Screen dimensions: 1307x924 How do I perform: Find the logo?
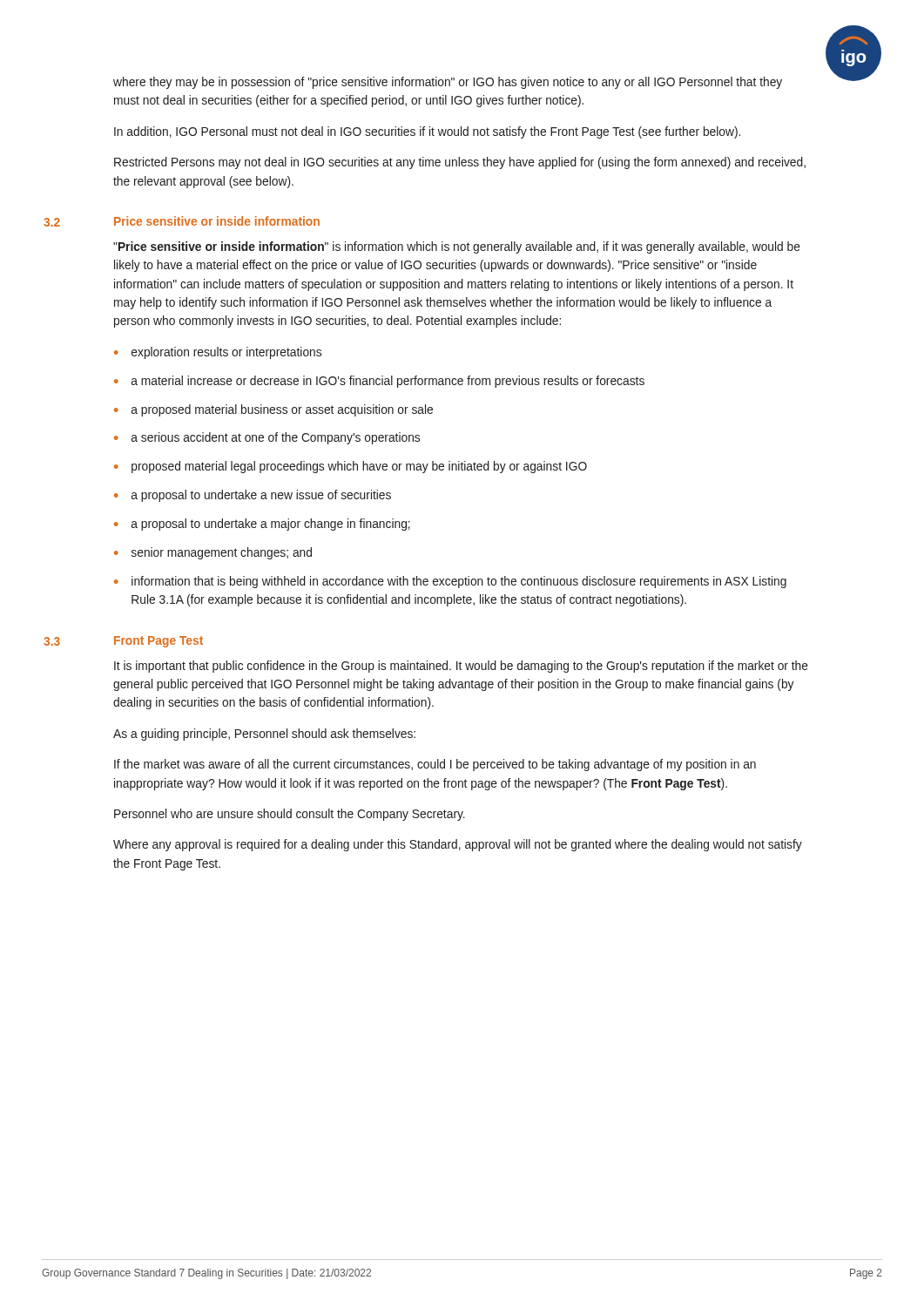point(853,53)
